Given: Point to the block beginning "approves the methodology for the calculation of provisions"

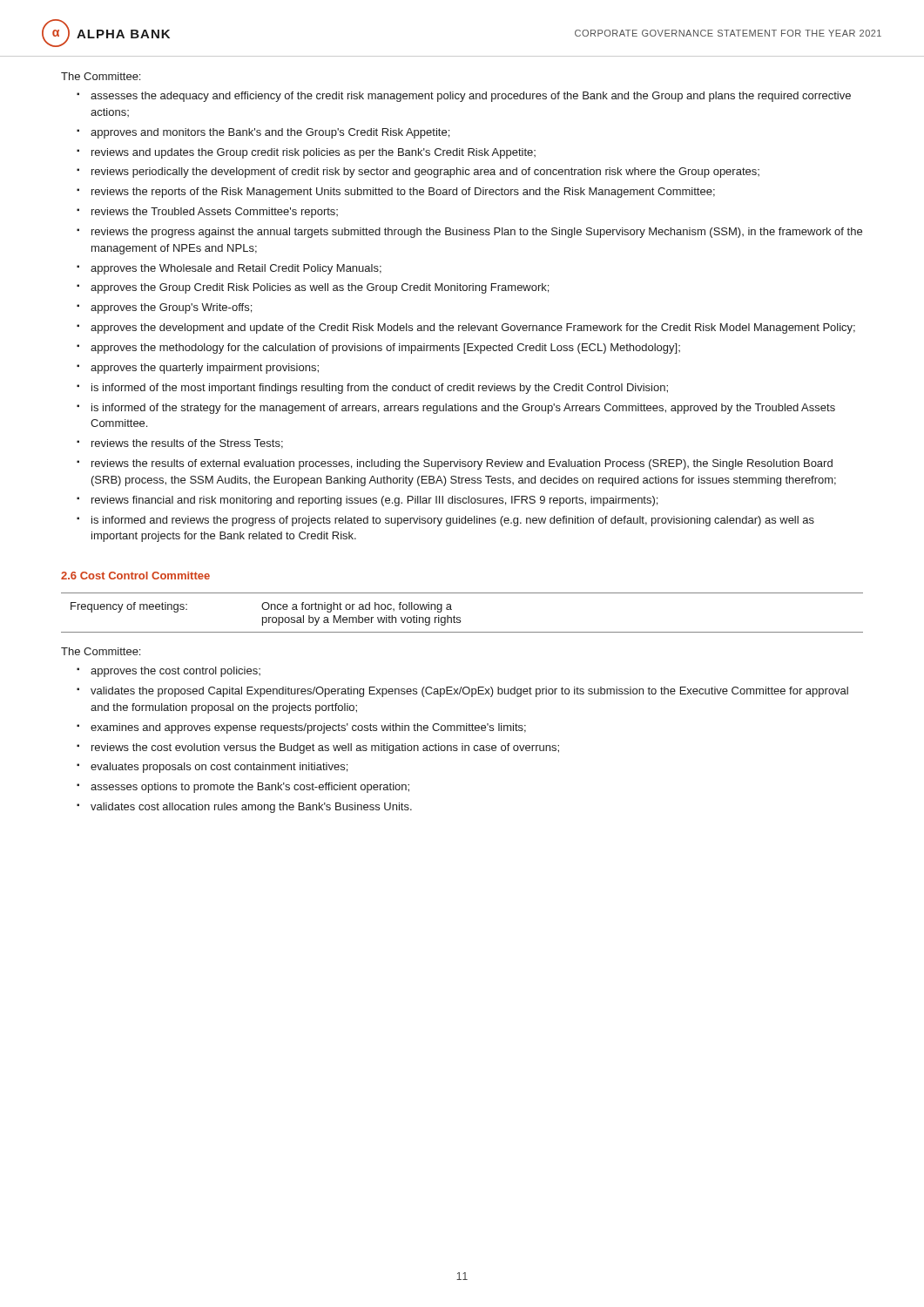Looking at the screenshot, I should pyautogui.click(x=386, y=347).
